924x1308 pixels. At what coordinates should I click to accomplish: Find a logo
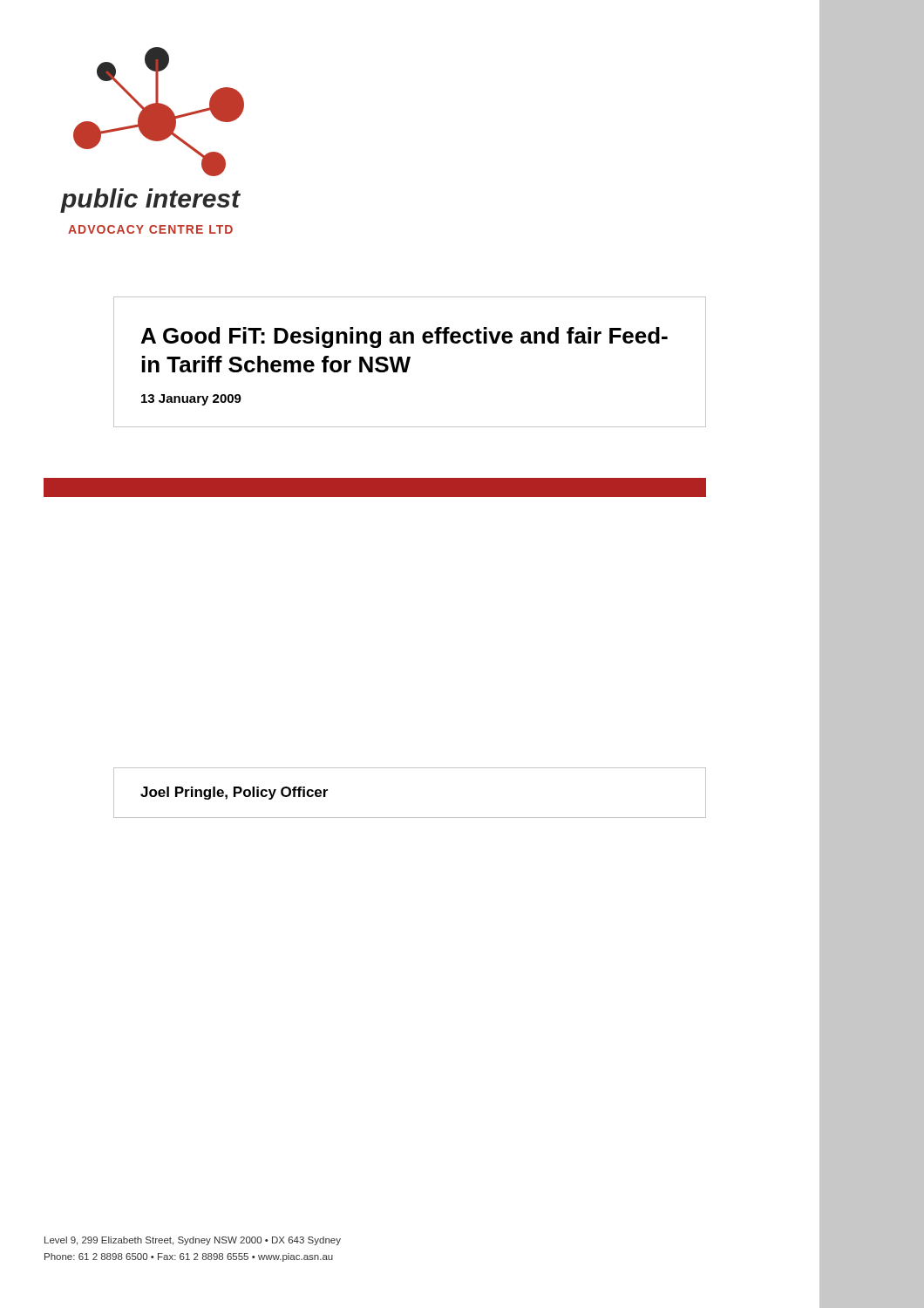166,148
